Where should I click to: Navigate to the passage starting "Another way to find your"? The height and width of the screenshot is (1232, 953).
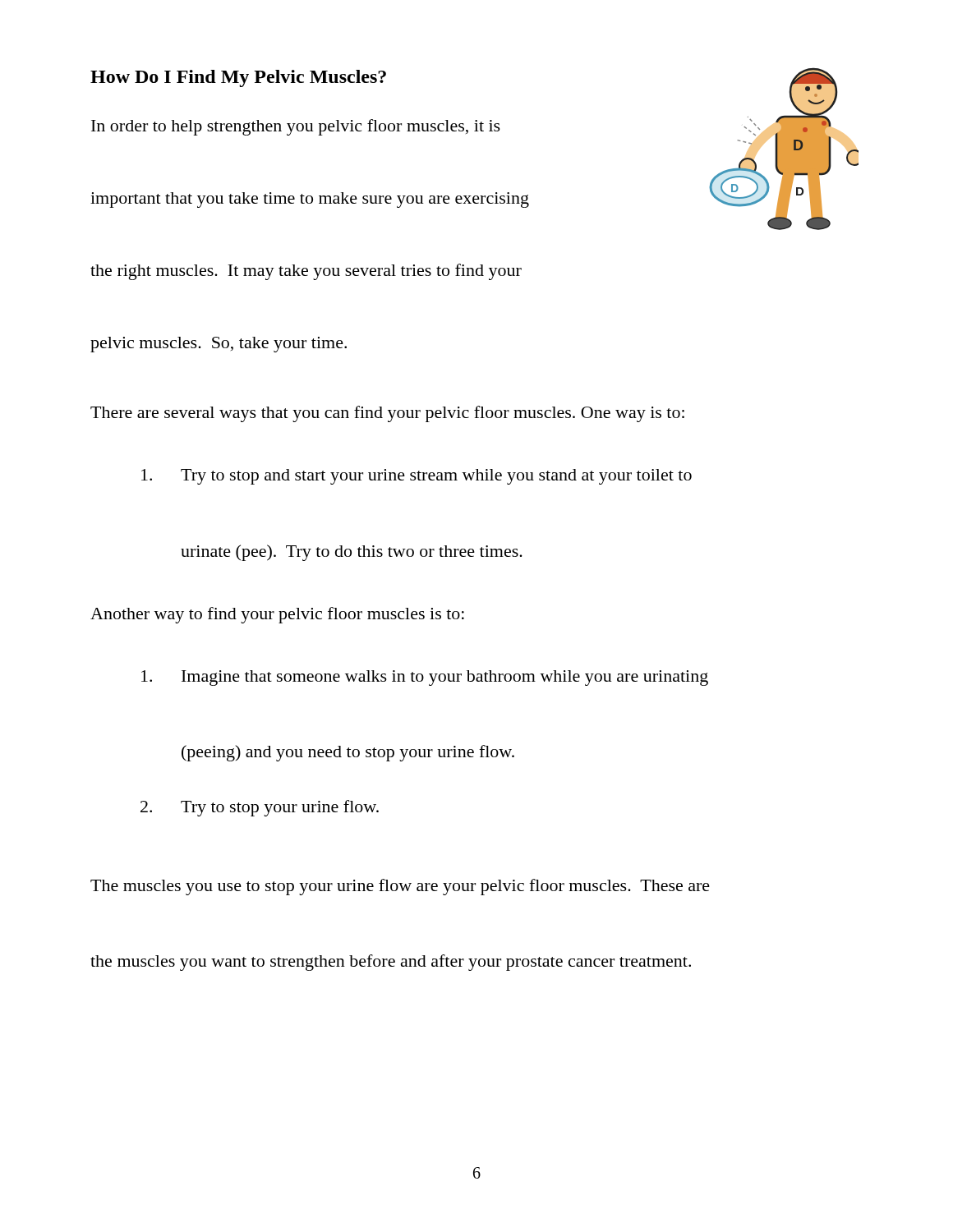pos(278,613)
